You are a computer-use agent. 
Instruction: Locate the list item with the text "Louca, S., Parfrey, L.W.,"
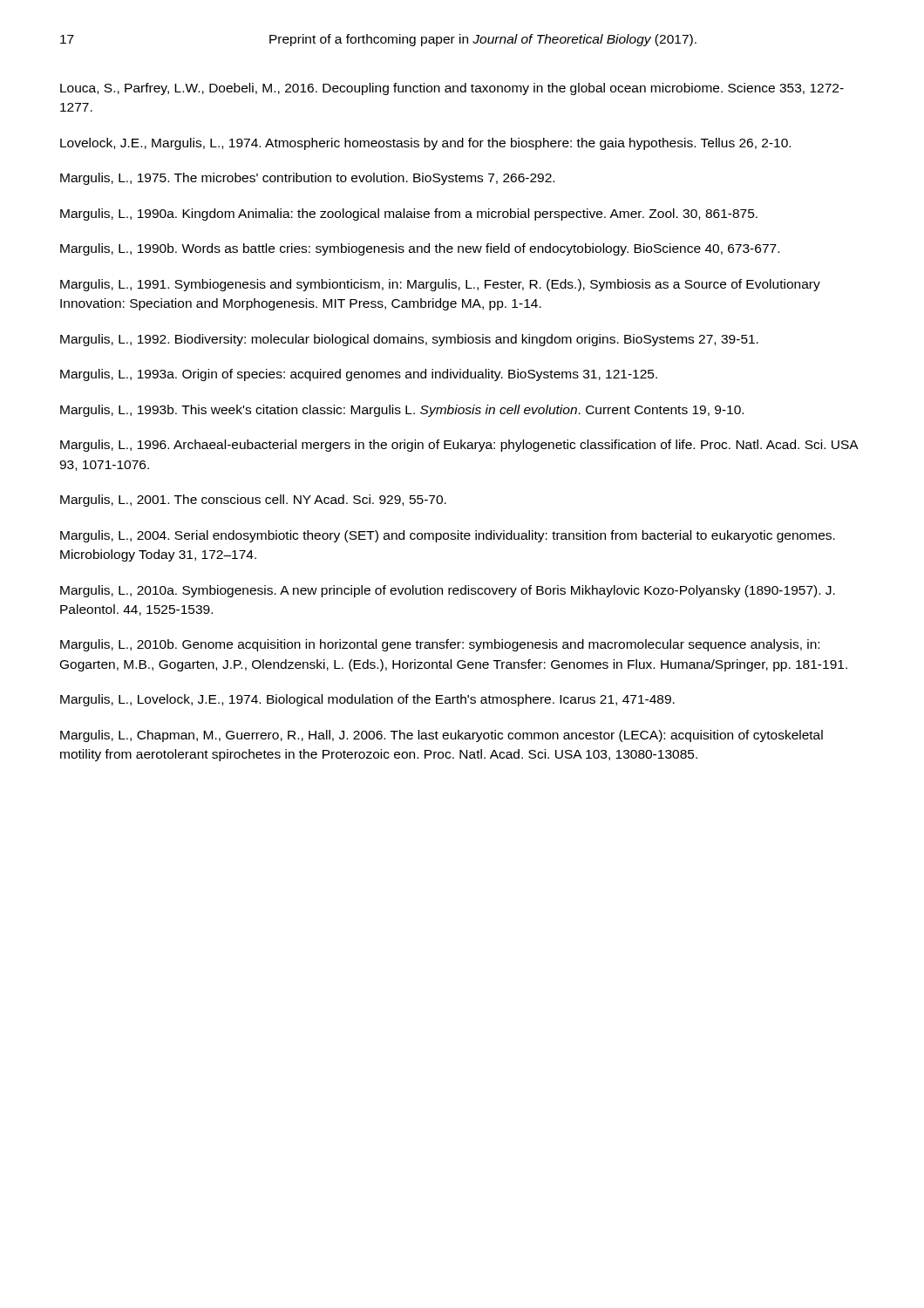click(x=452, y=97)
